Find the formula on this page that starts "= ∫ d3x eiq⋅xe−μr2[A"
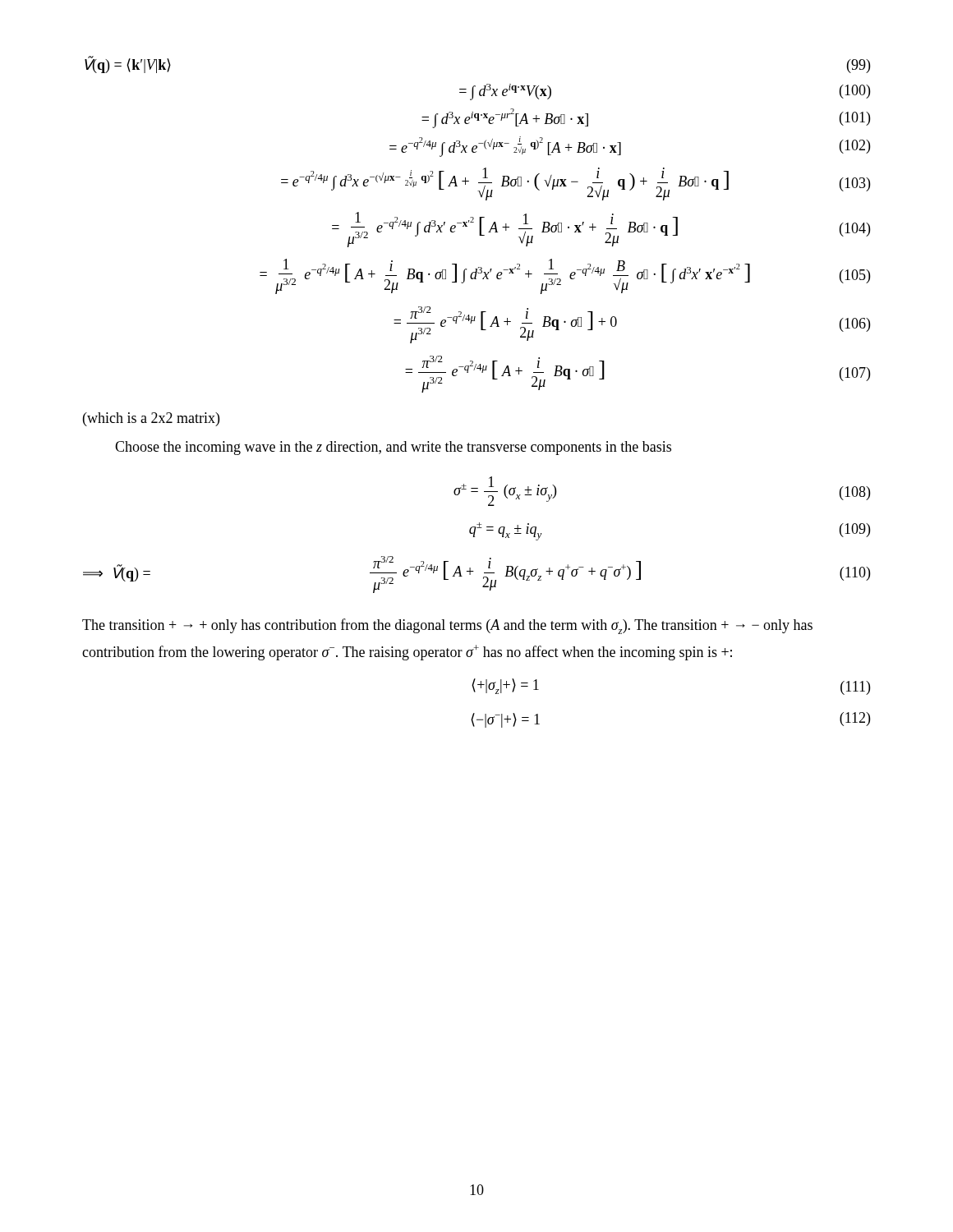Image resolution: width=953 pixels, height=1232 pixels. click(530, 118)
